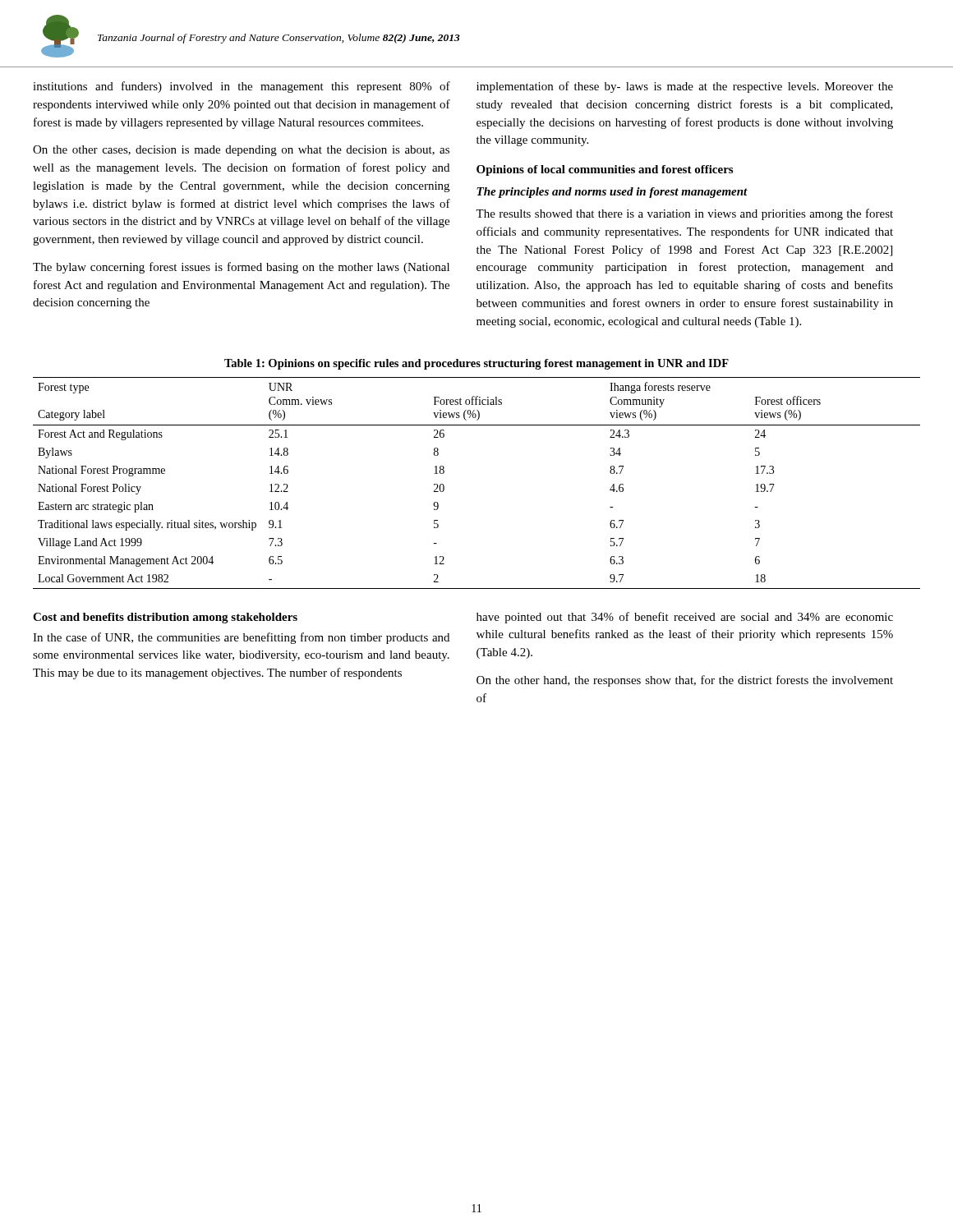Navigate to the block starting "institutions and funders) involved in"
This screenshot has width=953, height=1232.
point(241,104)
